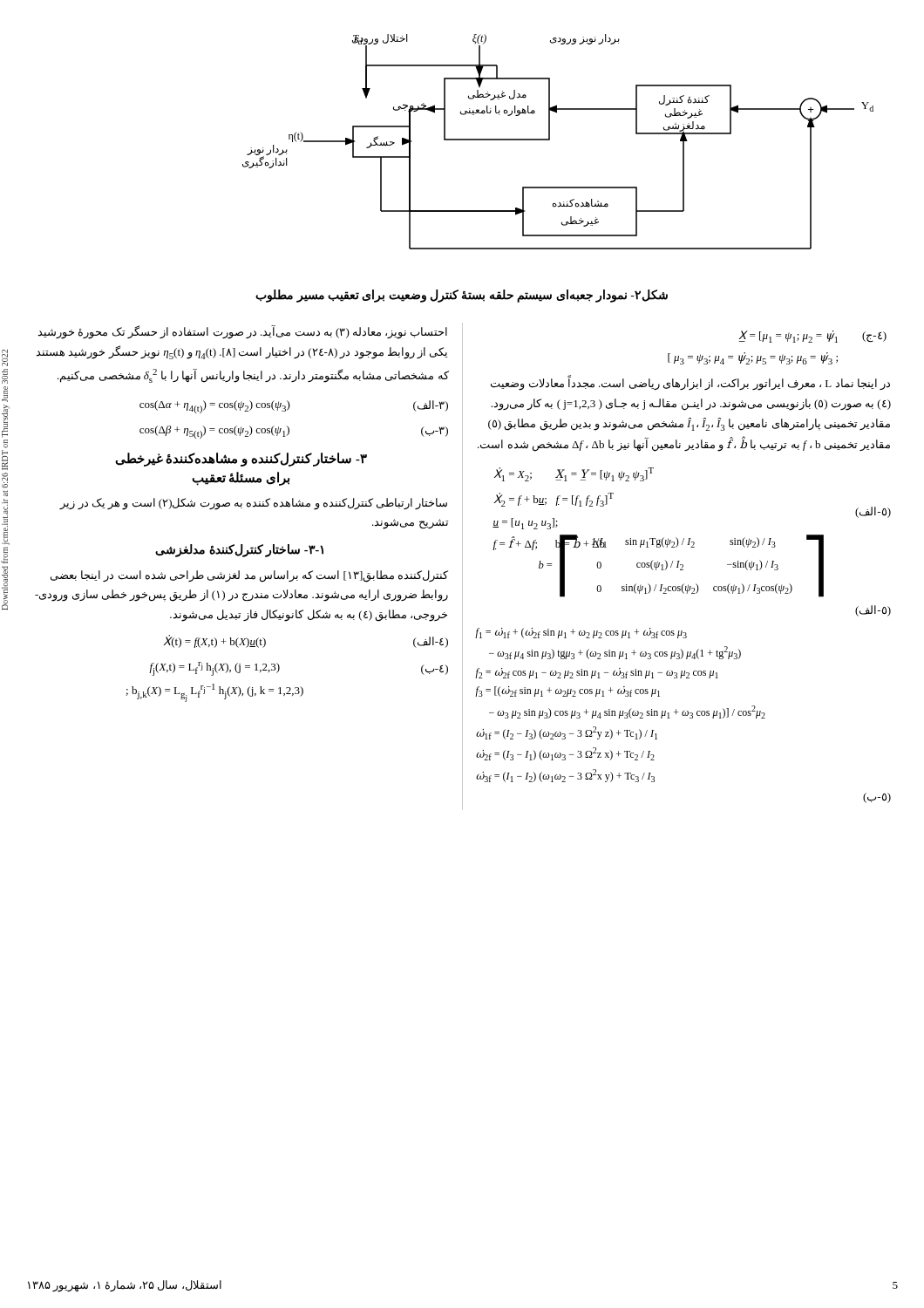
Task: Find the formula on this page that starts "X̲ = [μ1 = ψ1; μ2"
Action: coord(683,347)
